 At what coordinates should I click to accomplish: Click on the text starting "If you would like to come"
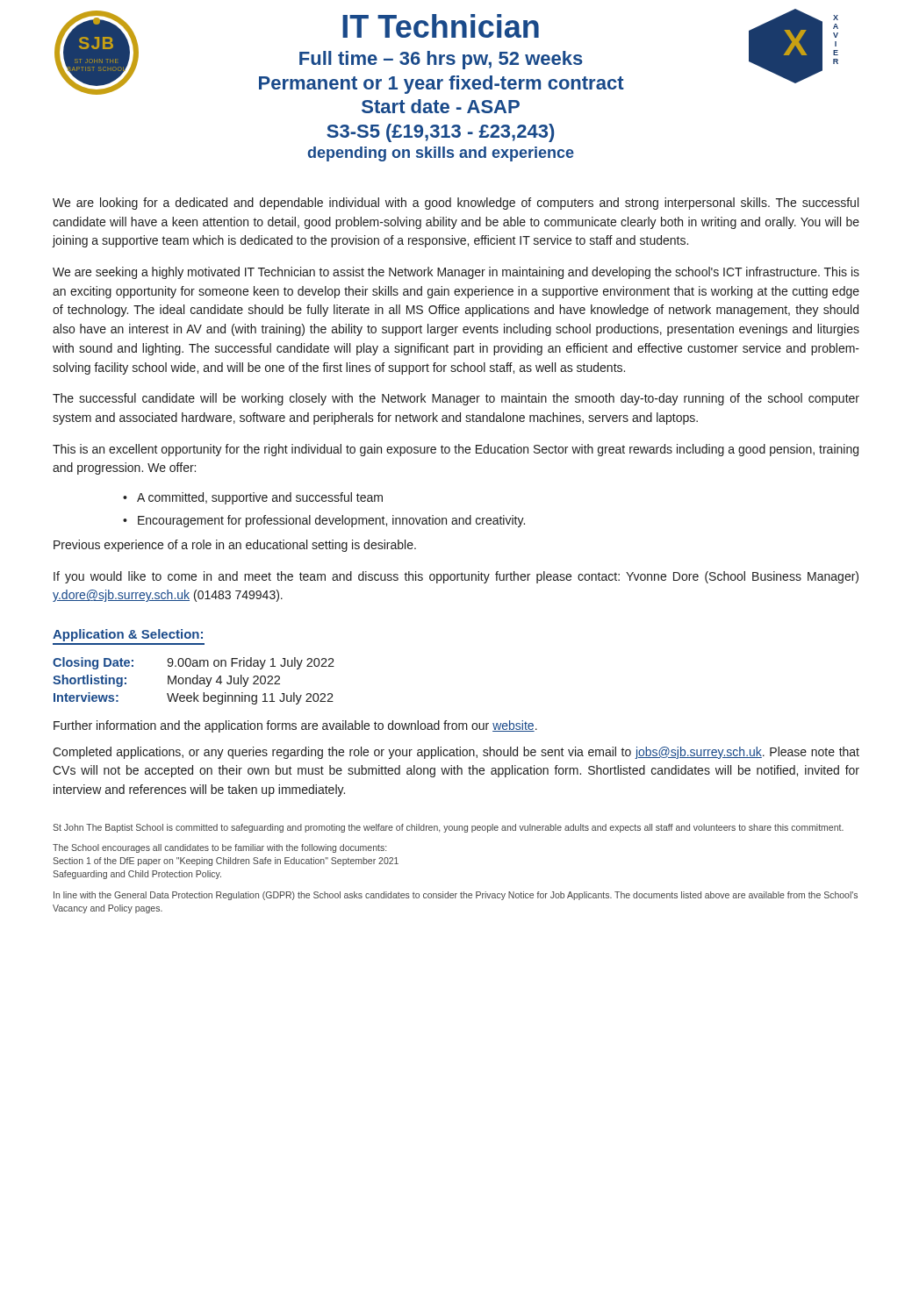[x=456, y=586]
